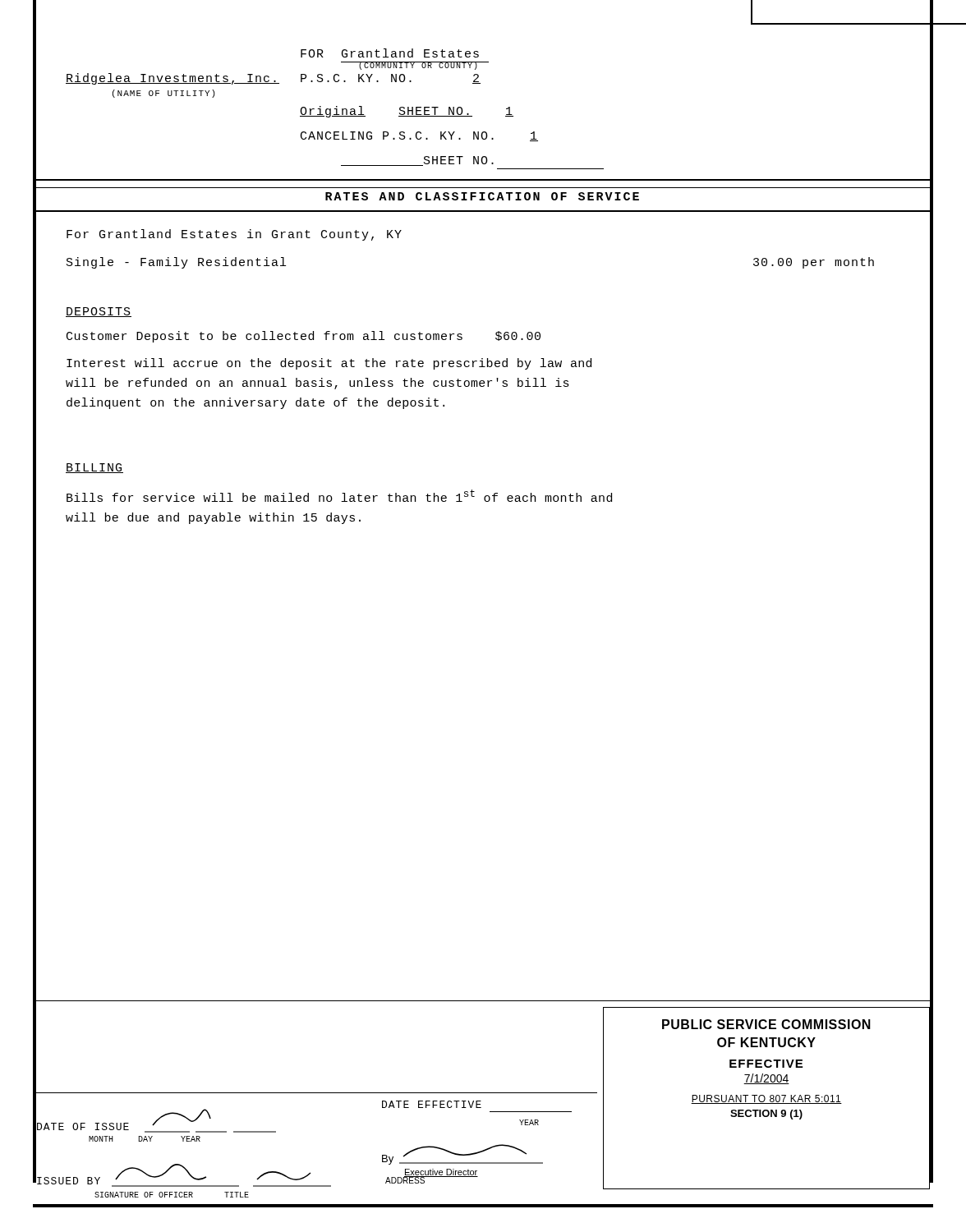The height and width of the screenshot is (1232, 966).
Task: Locate the text block that says "Customer Deposit to"
Action: pyautogui.click(x=304, y=337)
